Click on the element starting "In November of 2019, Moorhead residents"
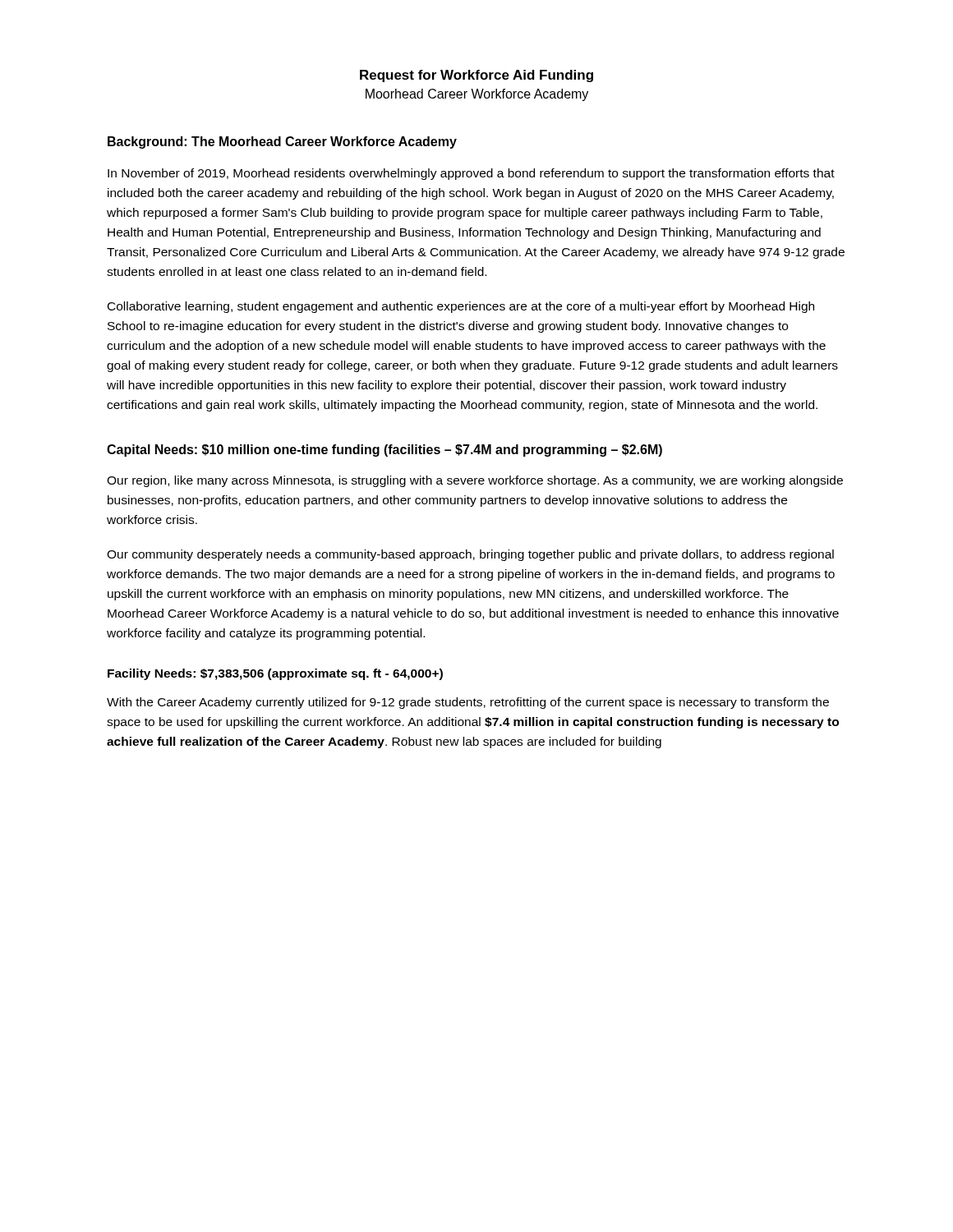 click(476, 222)
